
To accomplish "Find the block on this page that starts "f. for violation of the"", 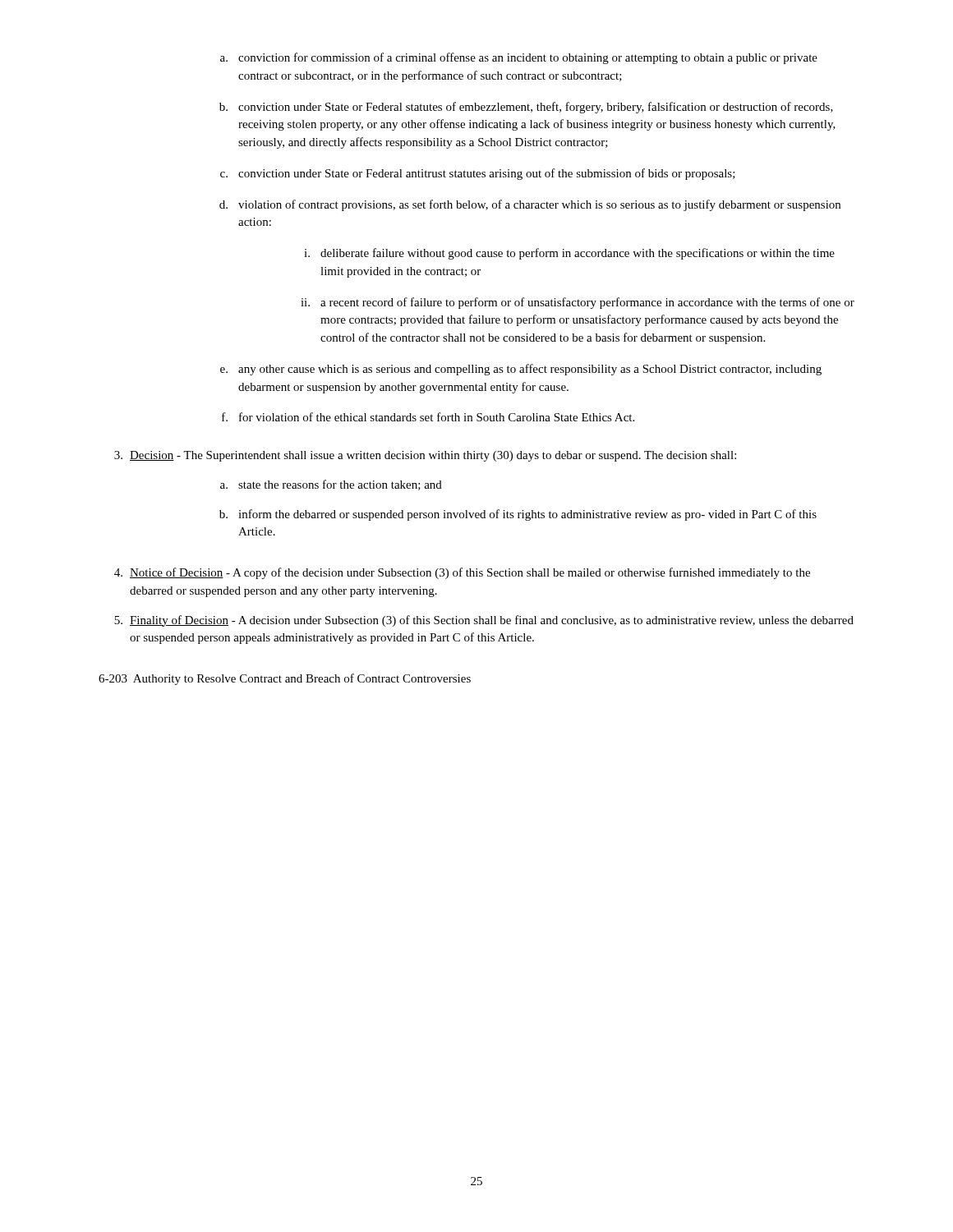I will (526, 418).
